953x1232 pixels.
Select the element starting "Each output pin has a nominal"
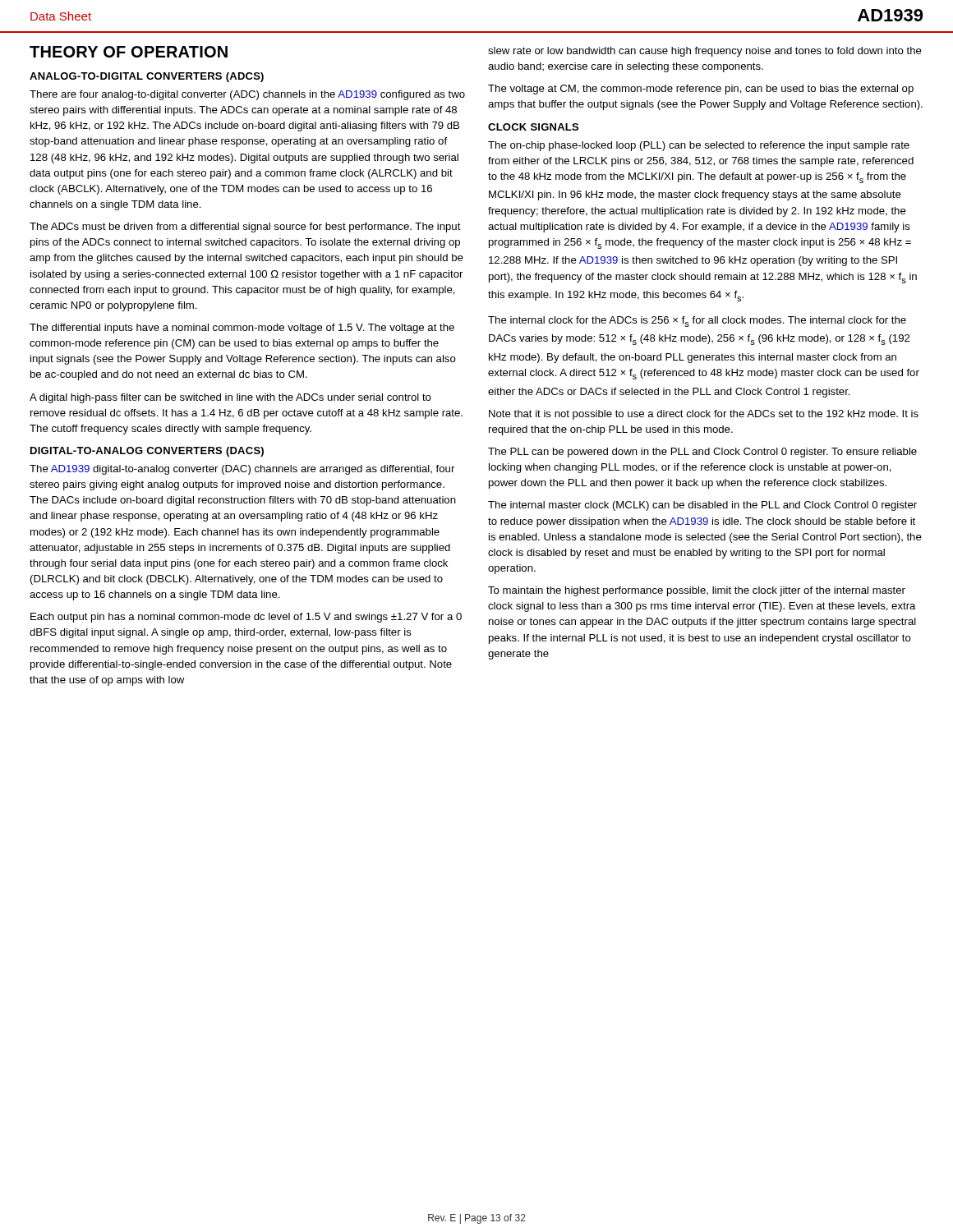click(x=247, y=648)
